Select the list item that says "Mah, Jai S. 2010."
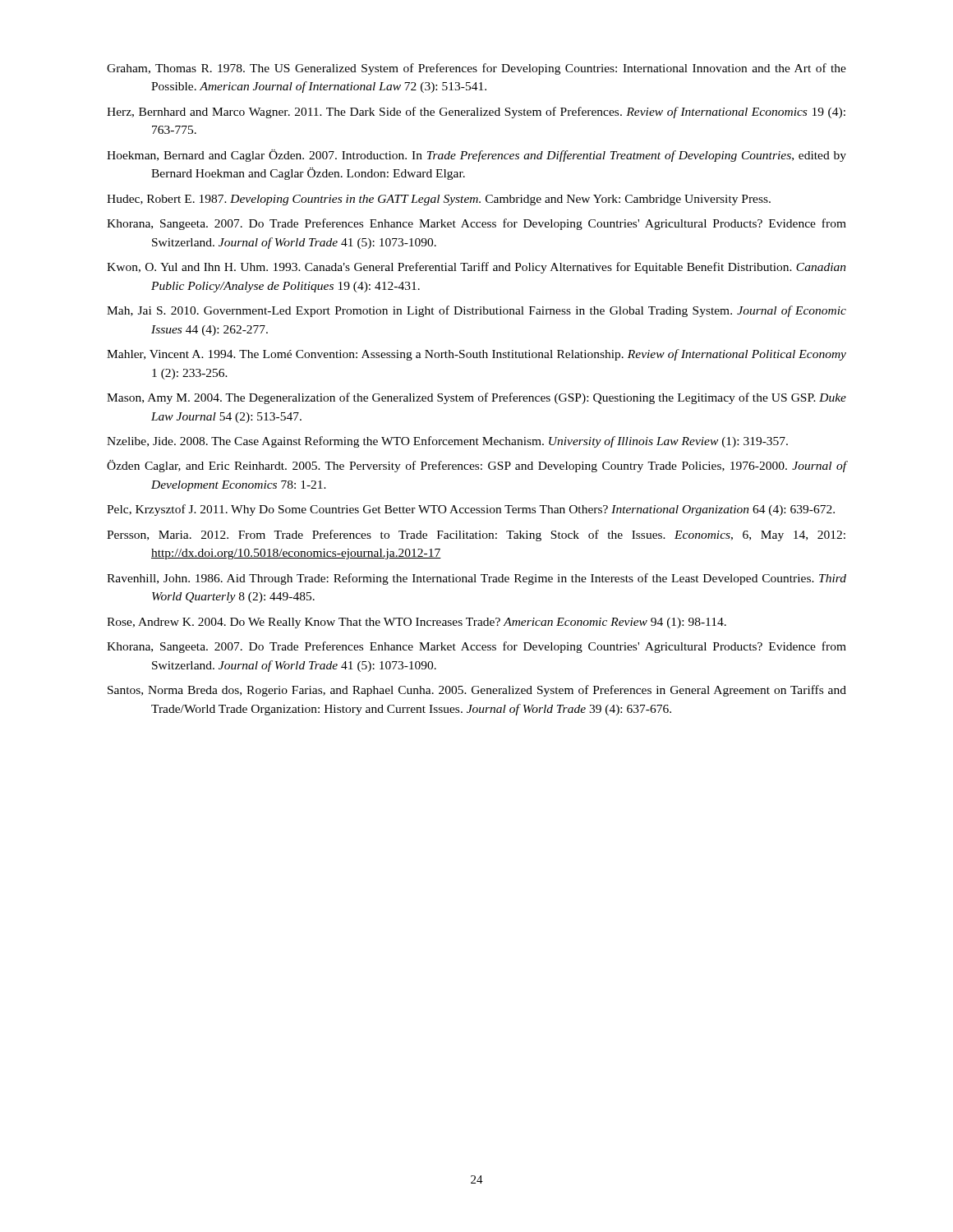 (x=476, y=319)
